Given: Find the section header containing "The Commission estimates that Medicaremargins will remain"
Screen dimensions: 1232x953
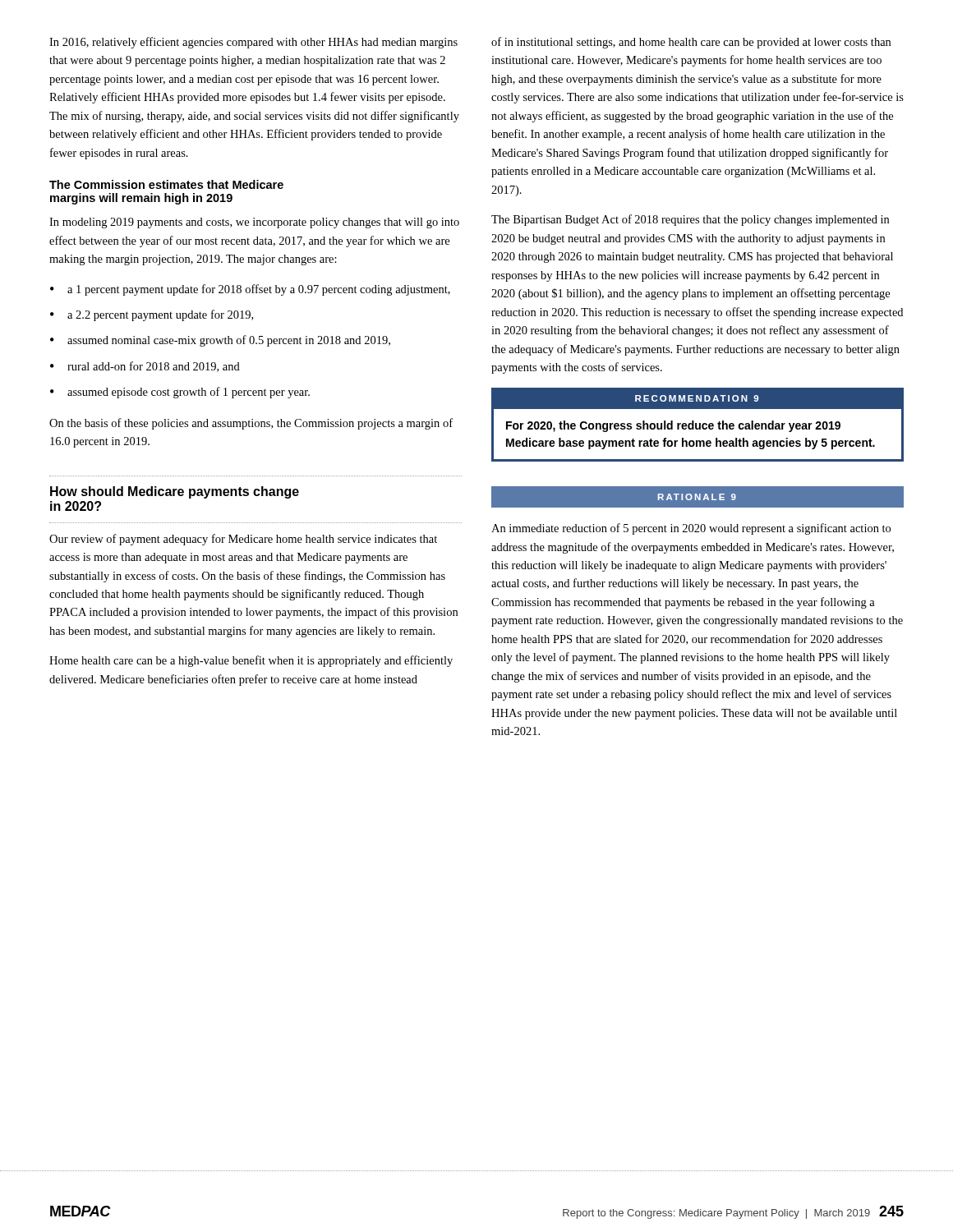Looking at the screenshot, I should click(x=166, y=192).
